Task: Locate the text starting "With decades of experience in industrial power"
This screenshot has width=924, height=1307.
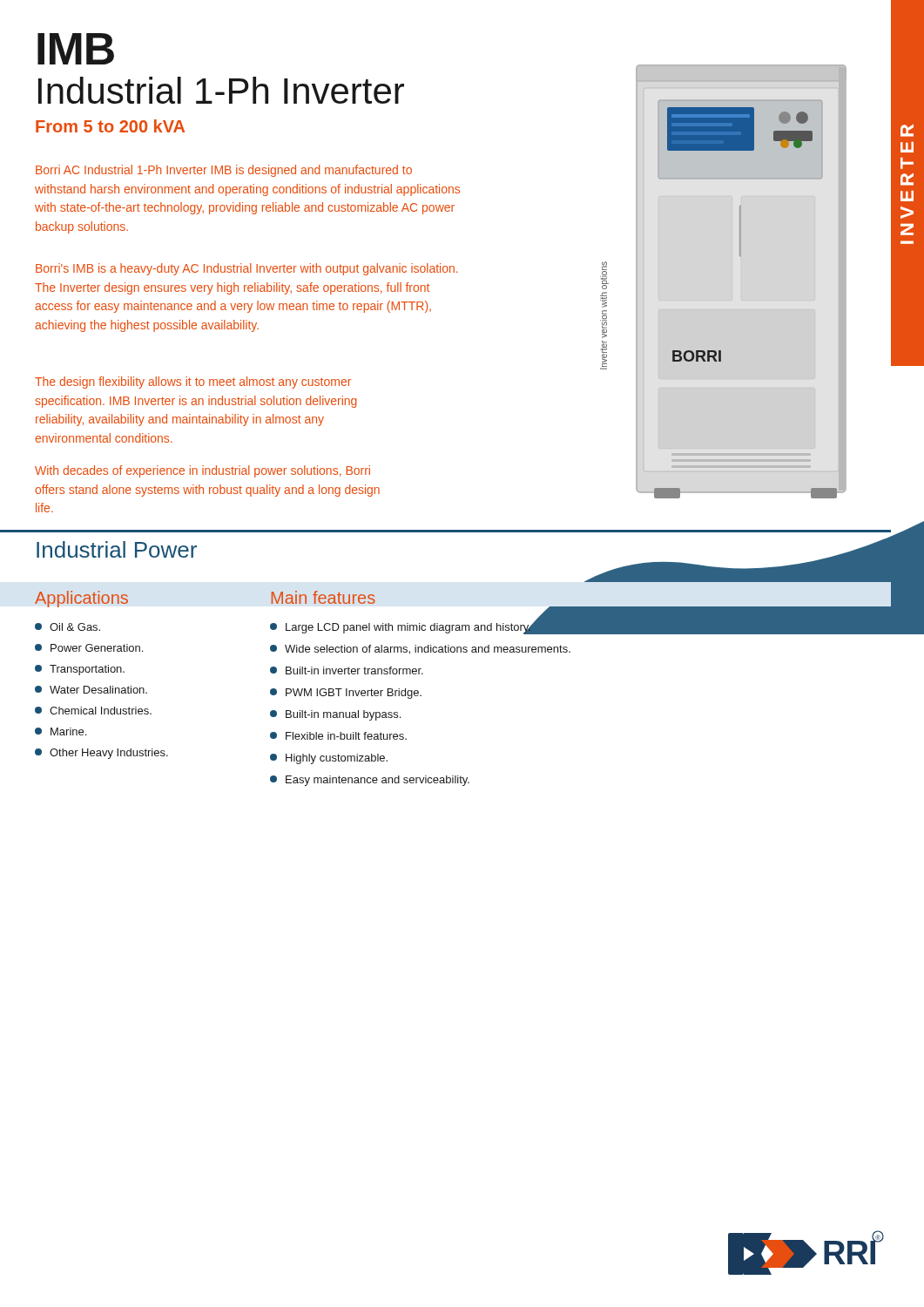Action: pos(208,489)
